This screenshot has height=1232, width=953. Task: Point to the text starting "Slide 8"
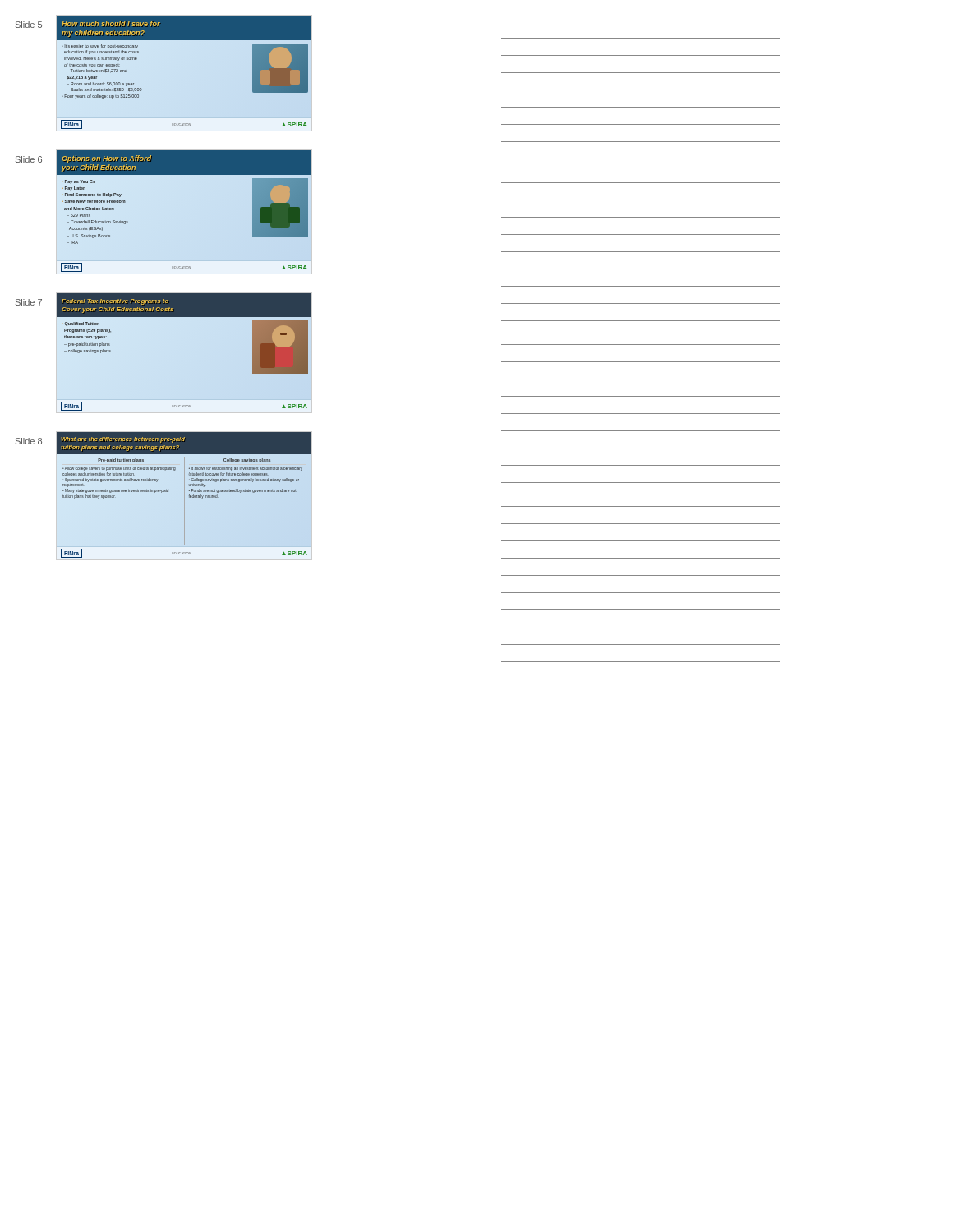pos(29,441)
